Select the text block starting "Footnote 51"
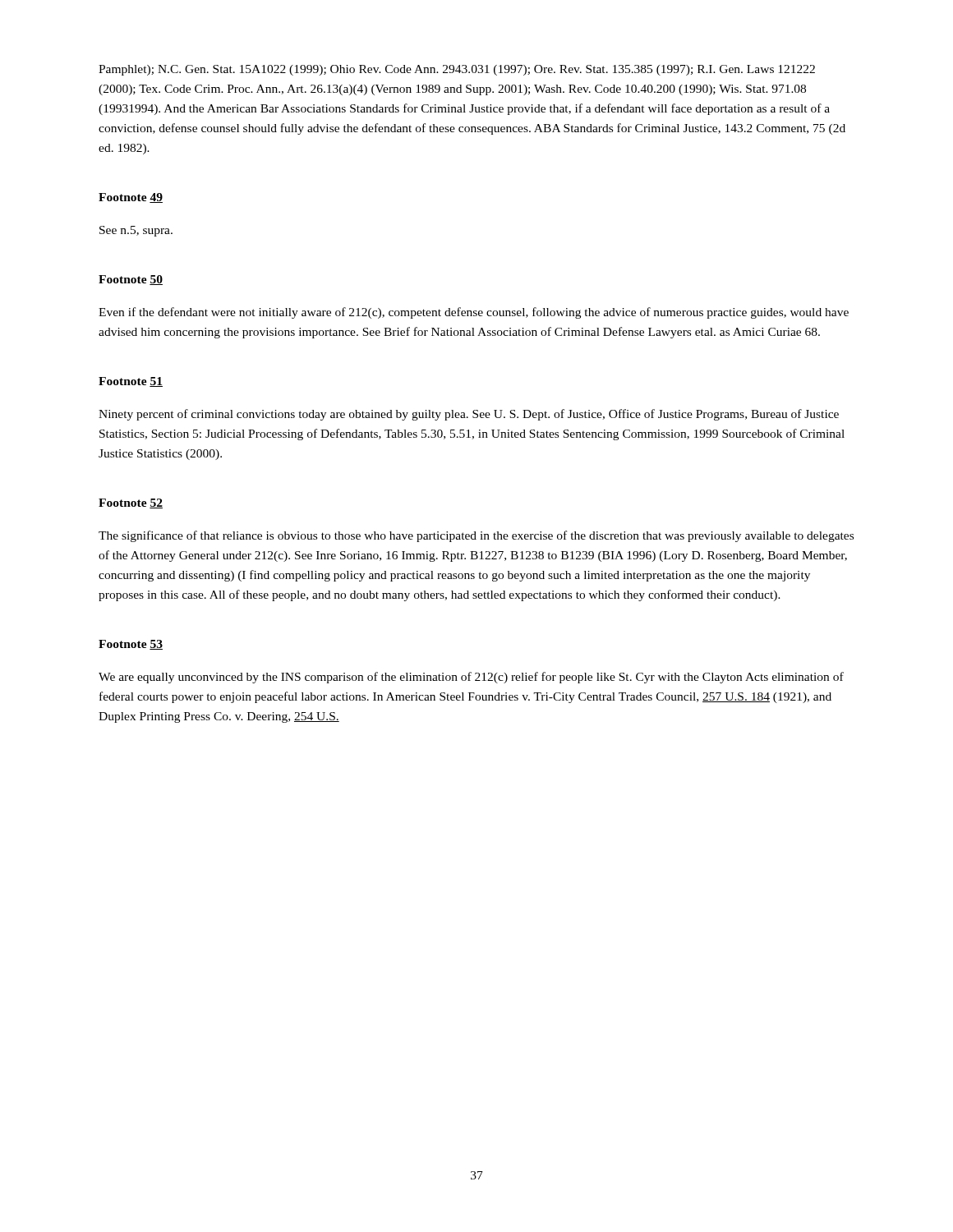 click(x=131, y=381)
